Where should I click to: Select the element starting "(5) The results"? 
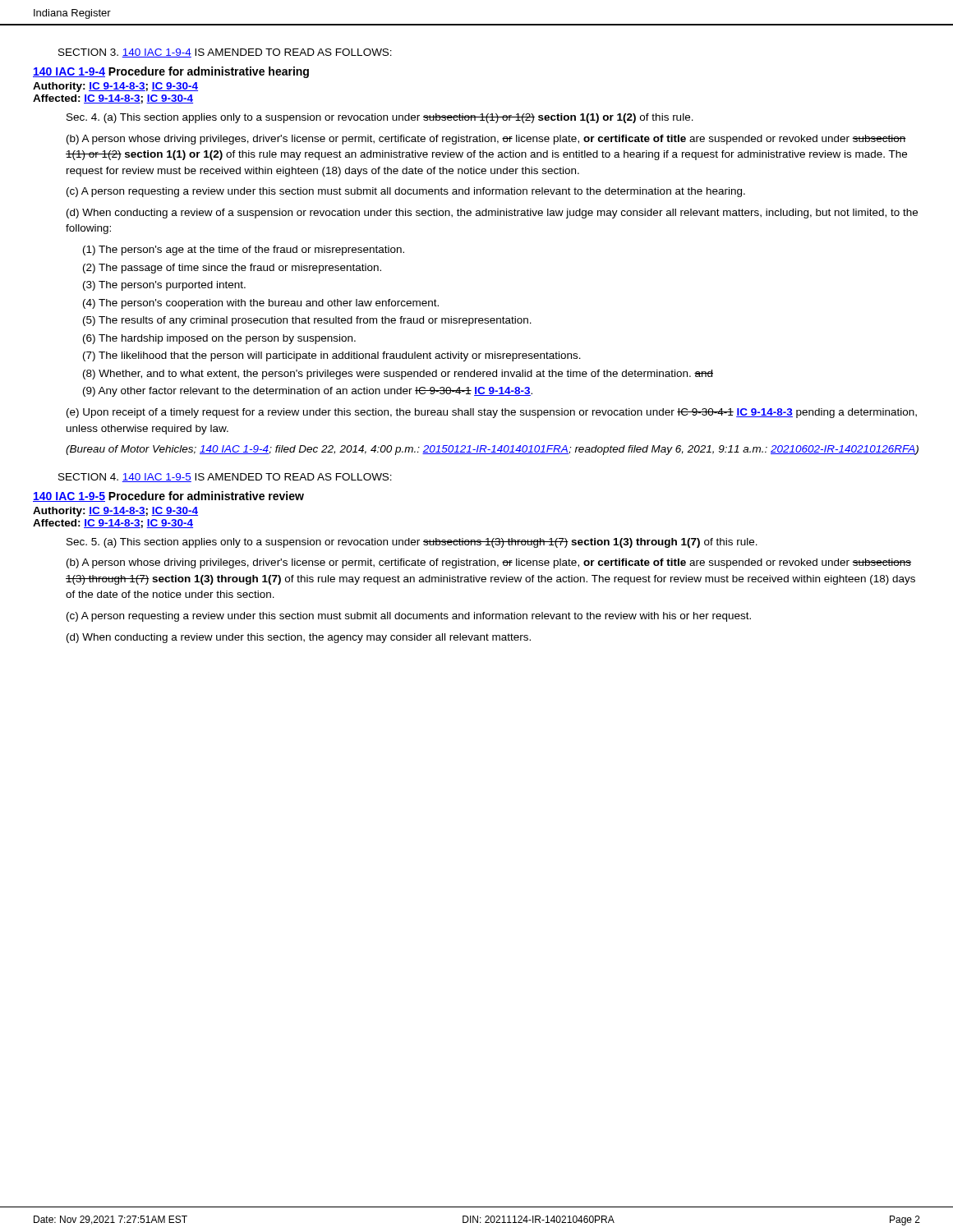(307, 320)
